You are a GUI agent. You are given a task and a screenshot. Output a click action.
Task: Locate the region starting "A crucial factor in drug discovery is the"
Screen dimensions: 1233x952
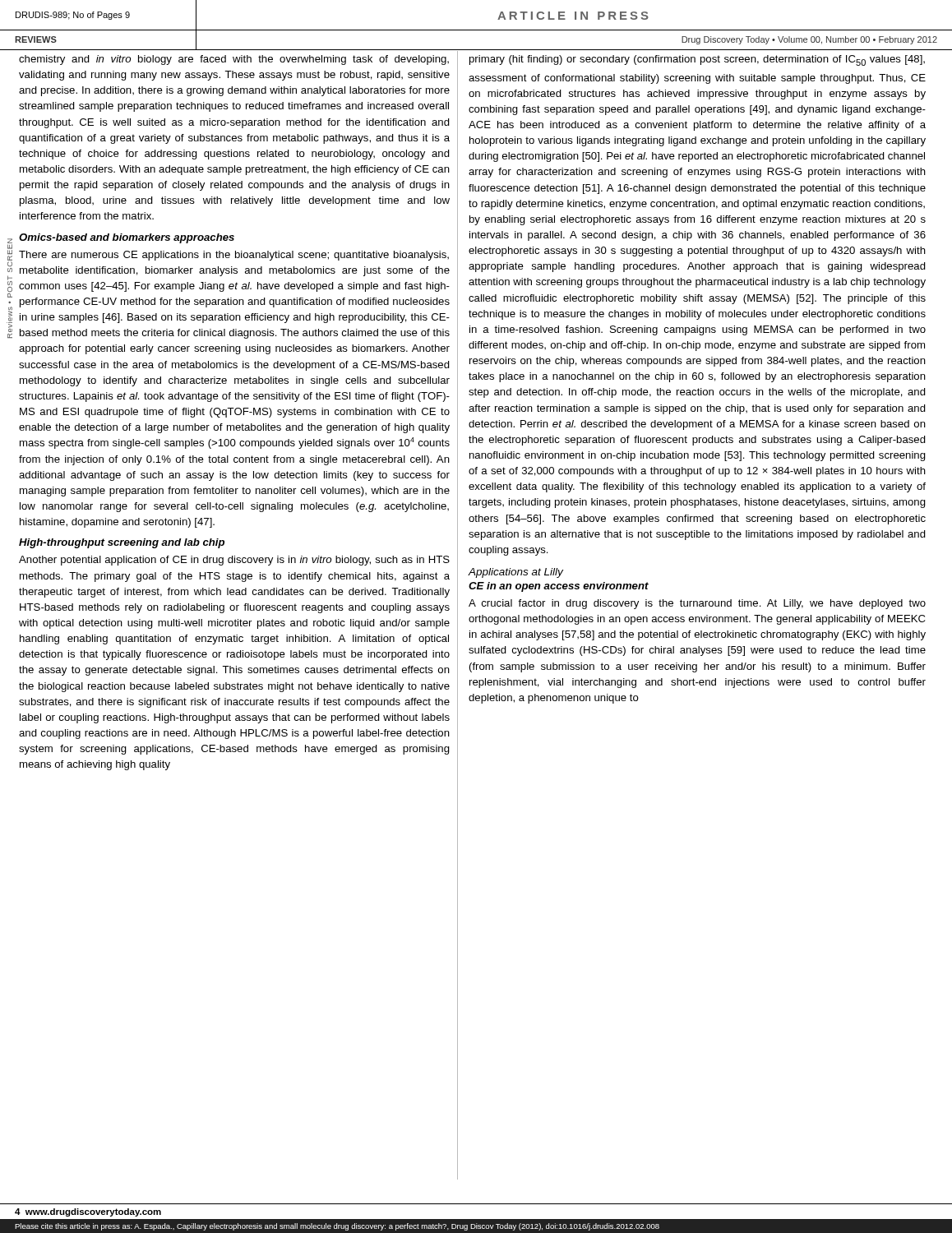pos(697,650)
